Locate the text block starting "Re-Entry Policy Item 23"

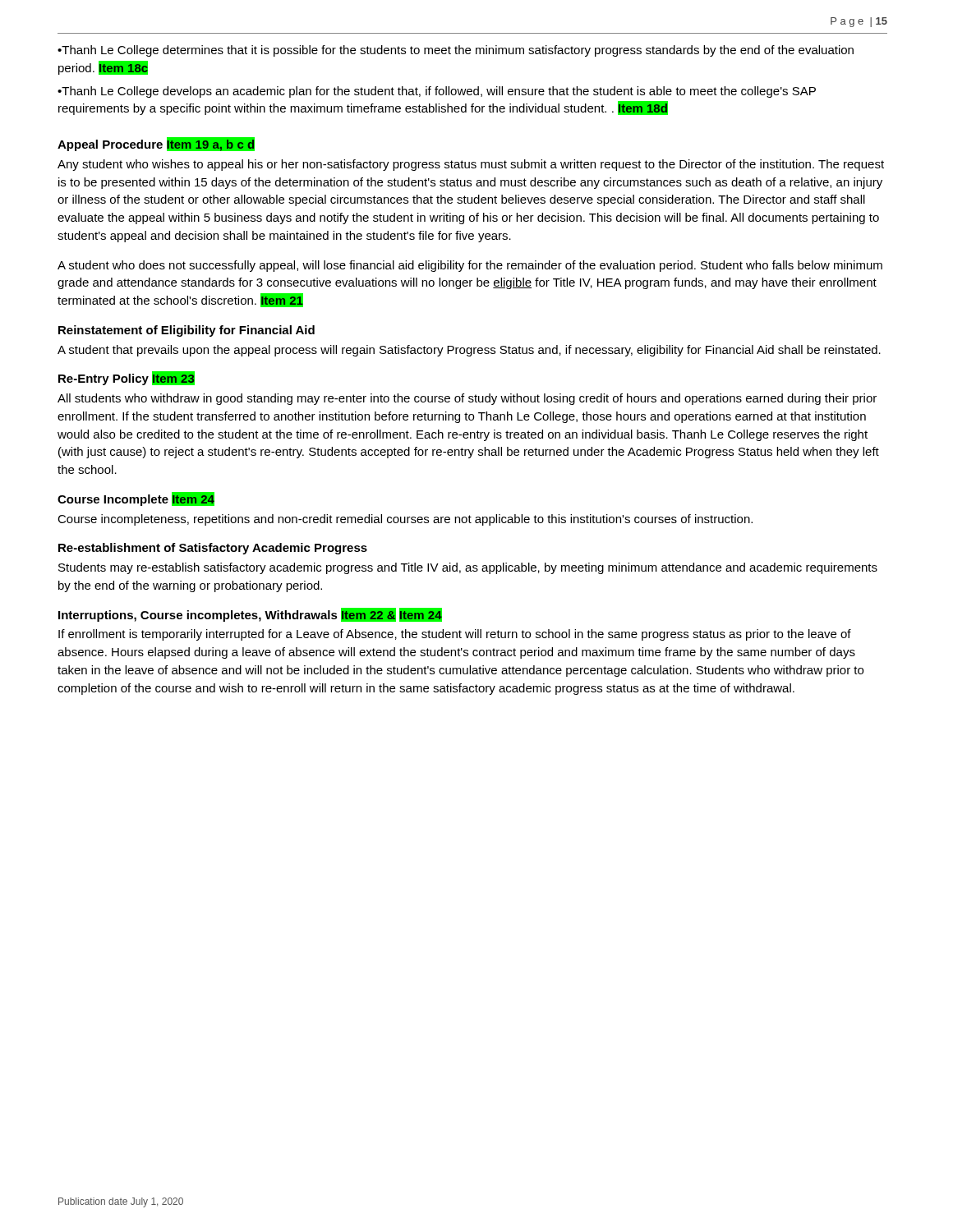coord(126,378)
